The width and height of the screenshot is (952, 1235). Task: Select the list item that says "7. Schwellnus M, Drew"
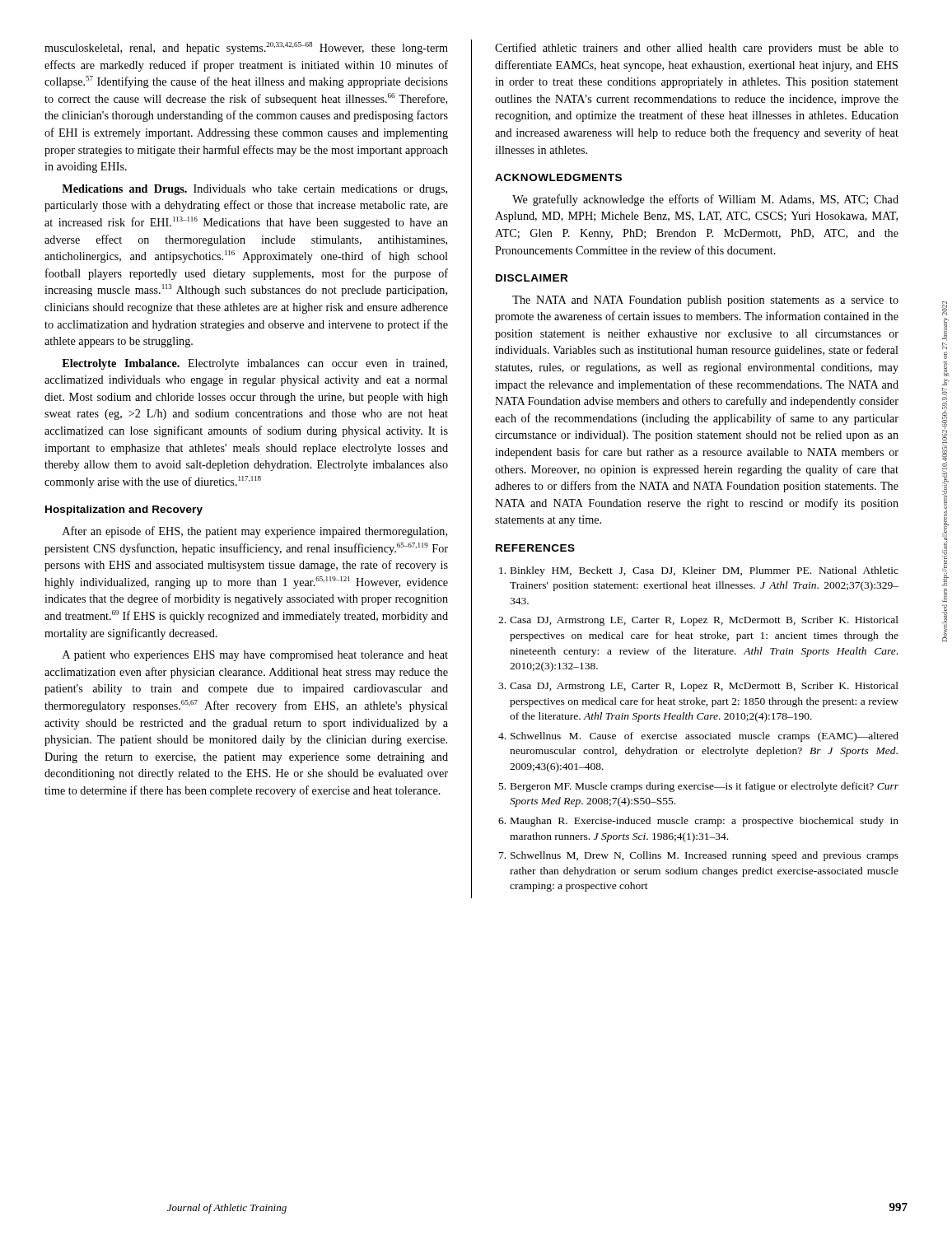(x=697, y=871)
